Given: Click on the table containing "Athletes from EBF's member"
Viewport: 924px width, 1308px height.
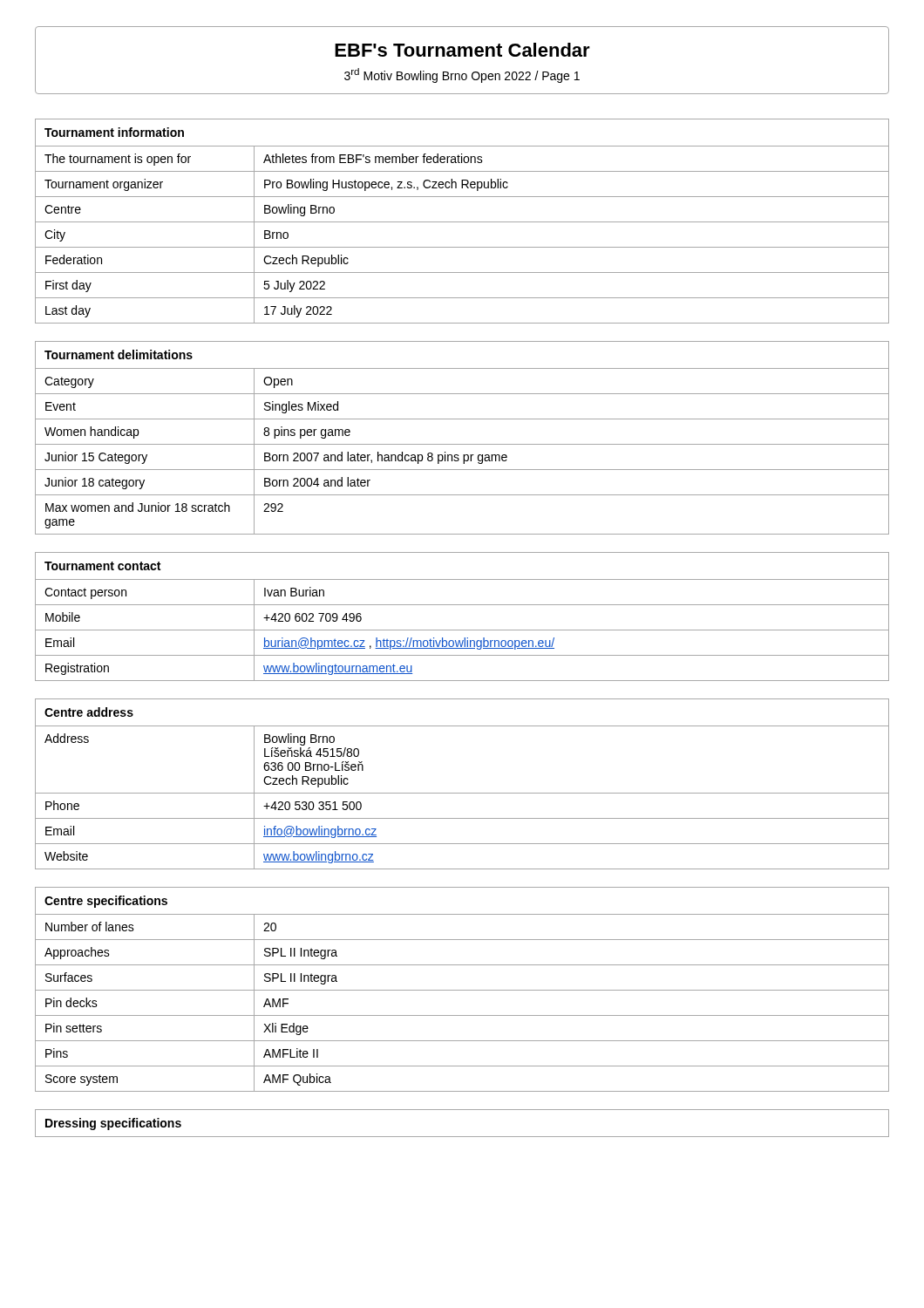Looking at the screenshot, I should [x=462, y=221].
